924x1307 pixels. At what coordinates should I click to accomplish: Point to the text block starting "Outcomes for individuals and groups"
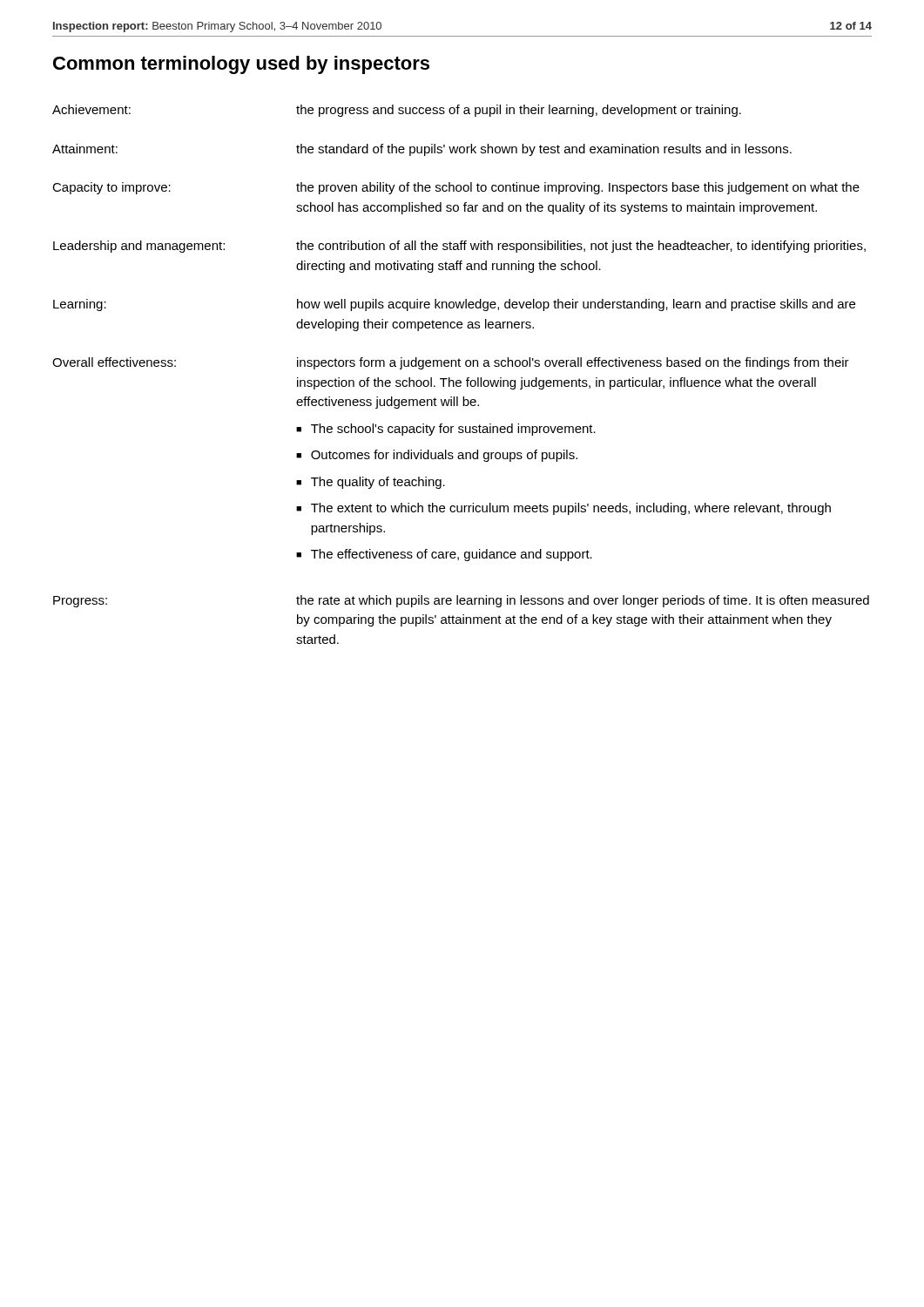(x=445, y=454)
